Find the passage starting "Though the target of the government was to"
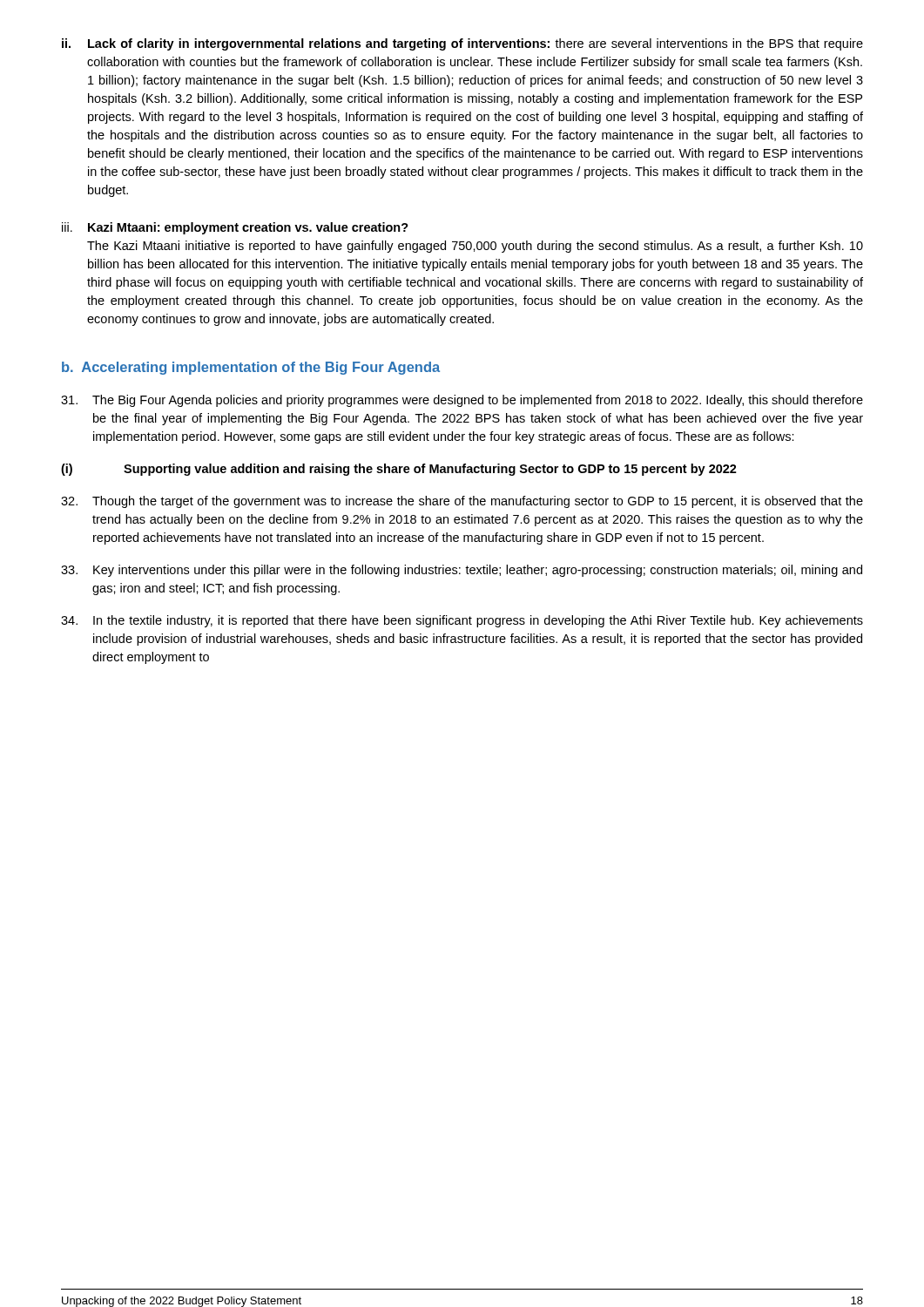924x1307 pixels. 462,520
